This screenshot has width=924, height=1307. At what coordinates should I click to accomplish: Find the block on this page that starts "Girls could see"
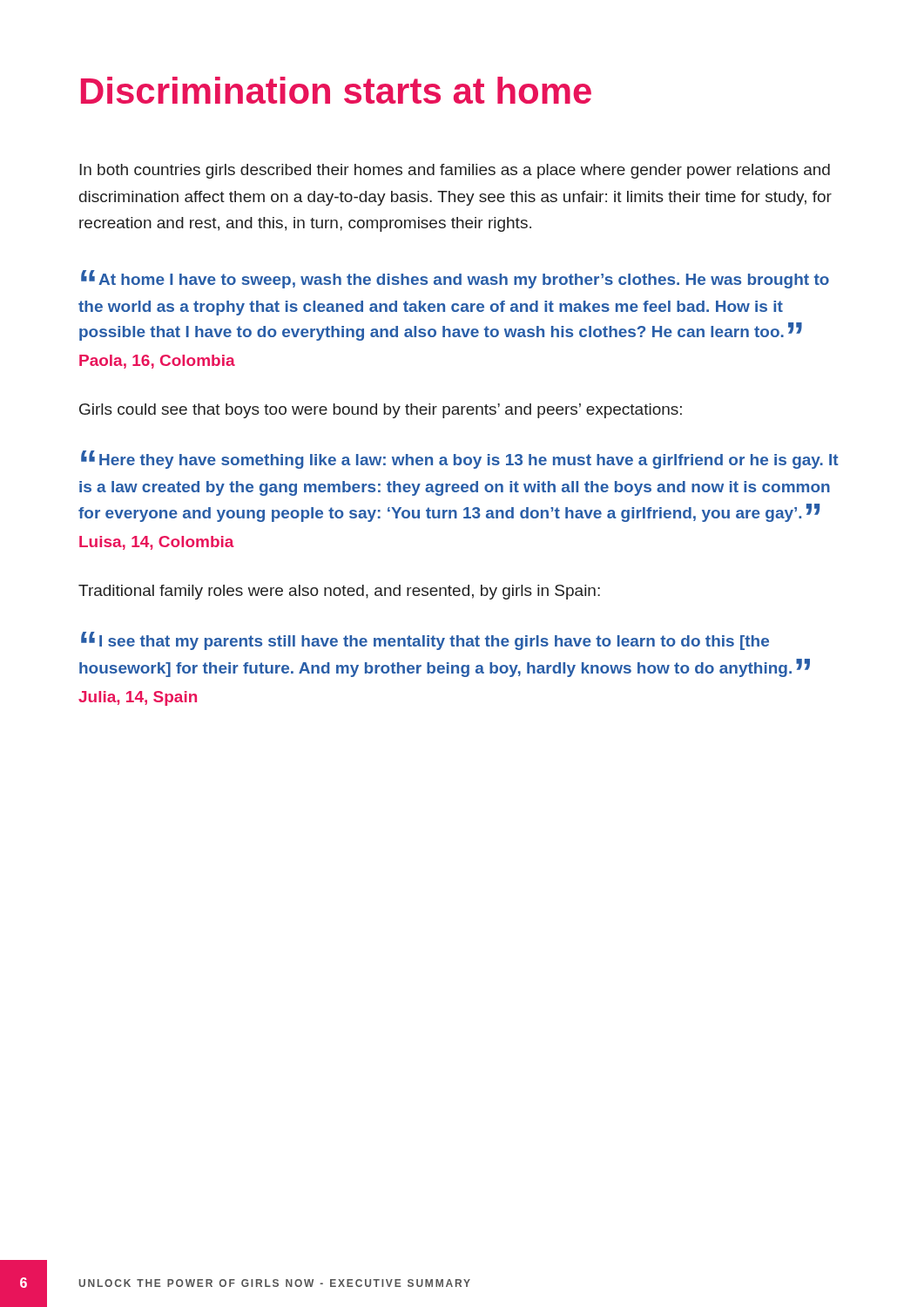coord(381,409)
